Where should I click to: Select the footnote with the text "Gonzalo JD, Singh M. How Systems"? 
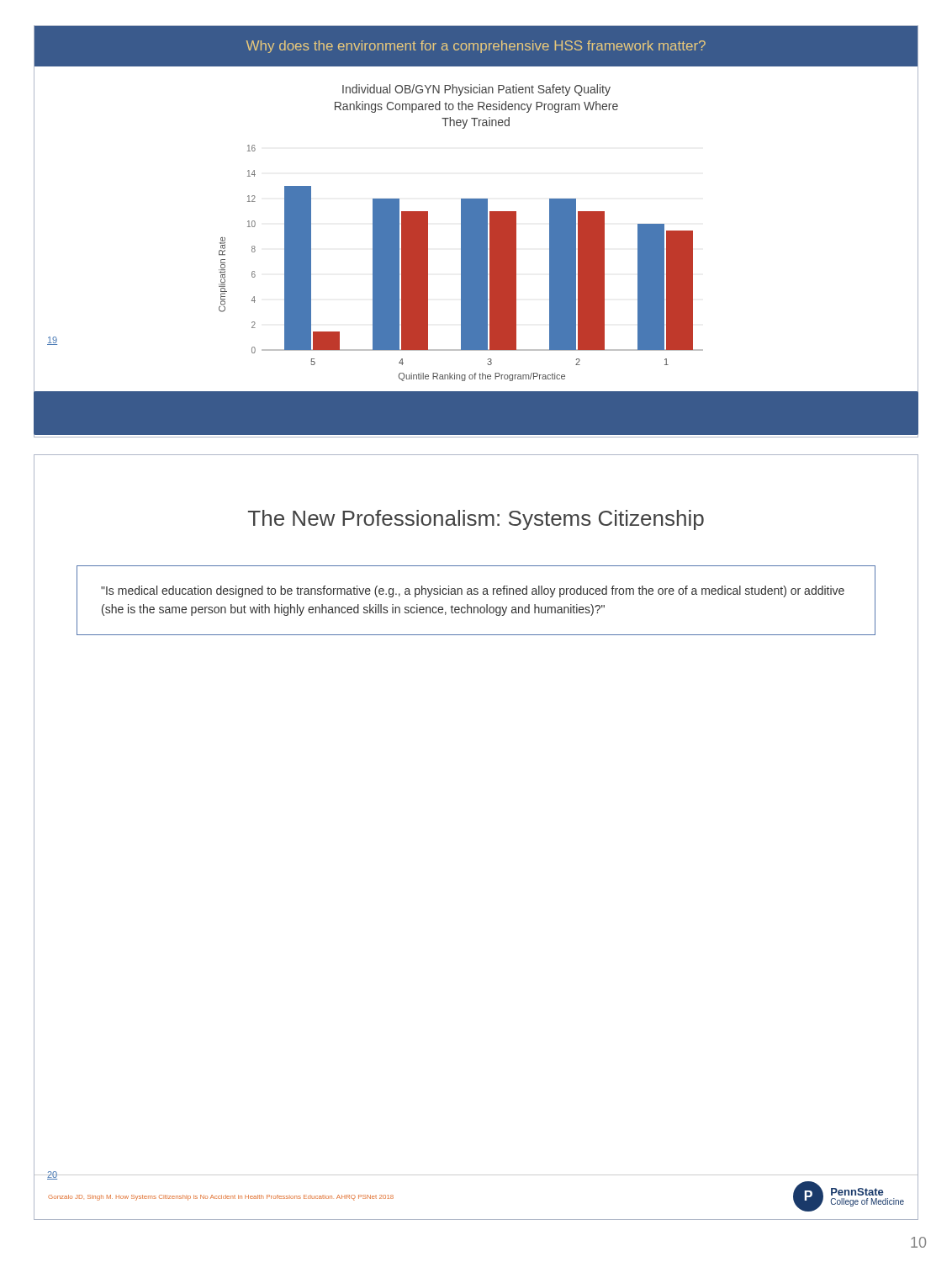[221, 1196]
